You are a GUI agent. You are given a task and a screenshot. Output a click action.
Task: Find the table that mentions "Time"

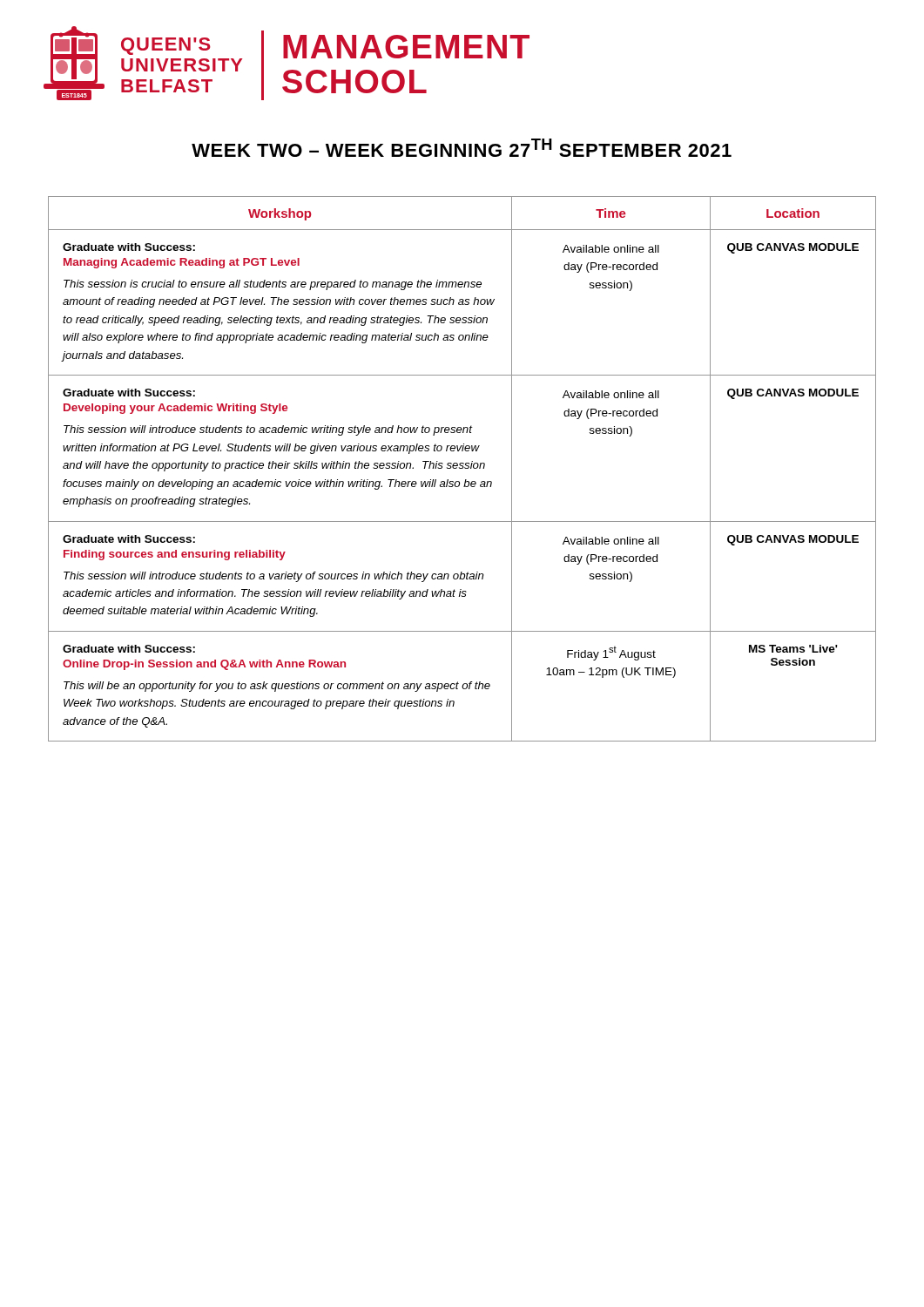(462, 469)
